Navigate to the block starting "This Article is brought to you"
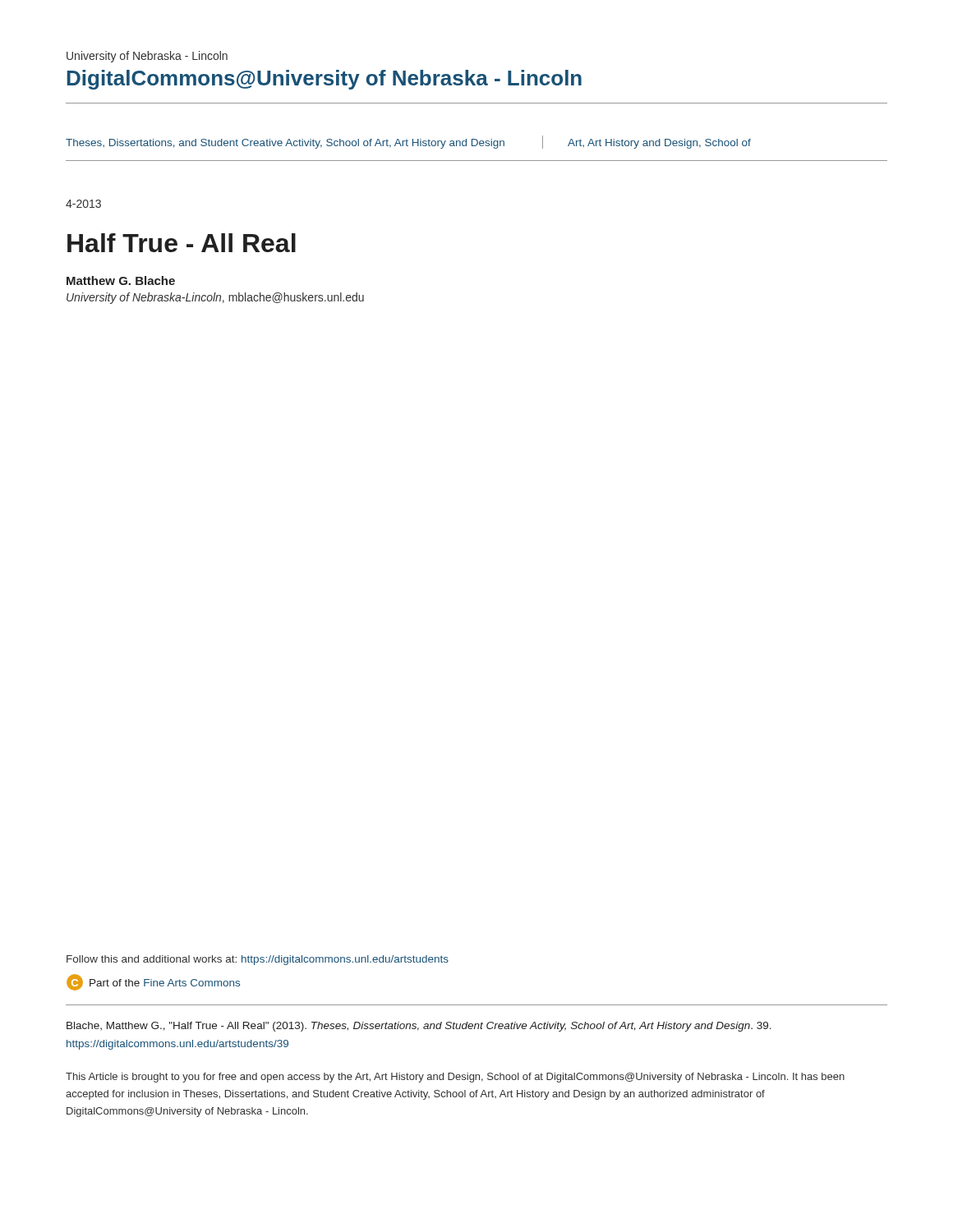The image size is (953, 1232). click(455, 1094)
